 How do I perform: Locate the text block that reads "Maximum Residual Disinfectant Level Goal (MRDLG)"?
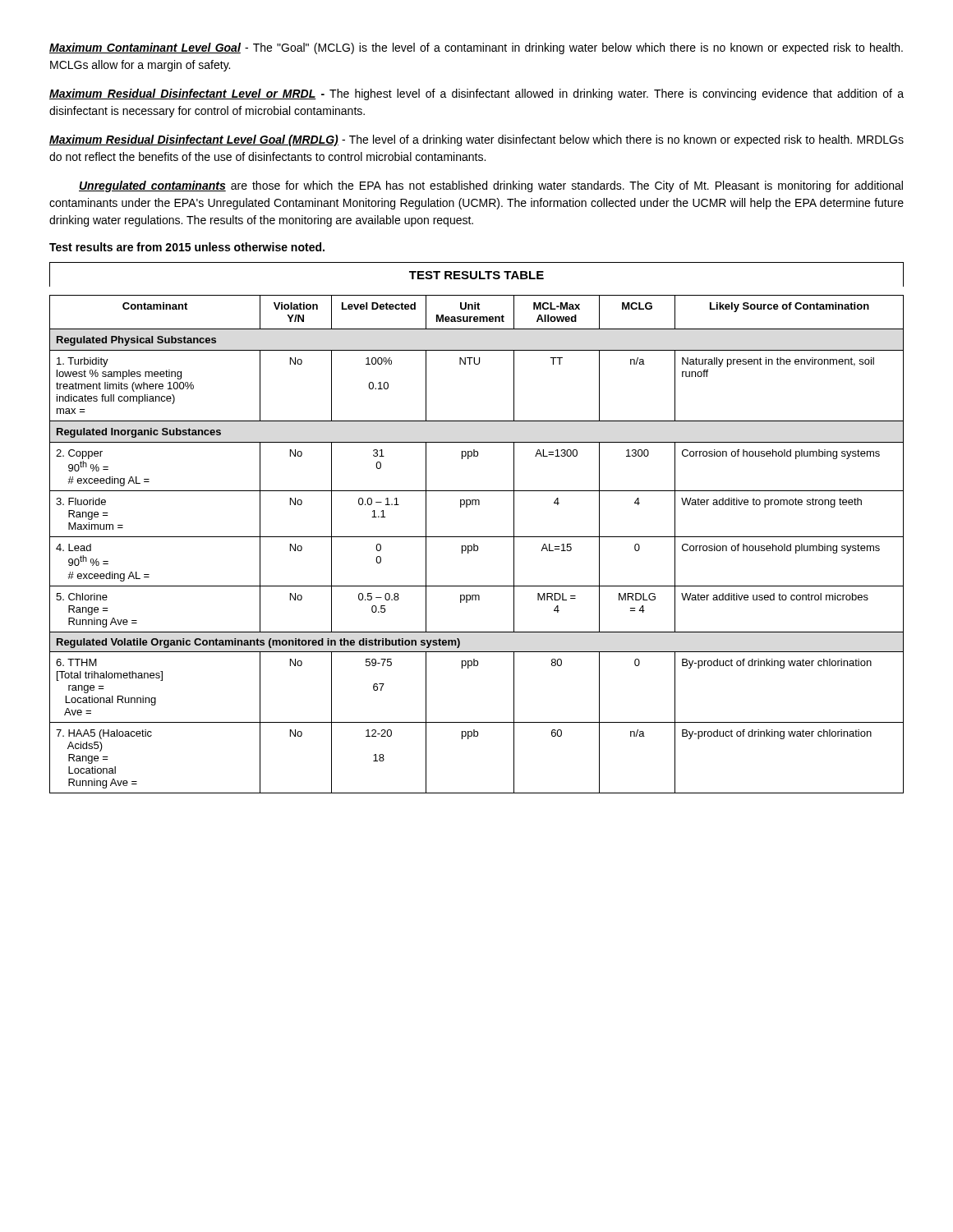[476, 148]
